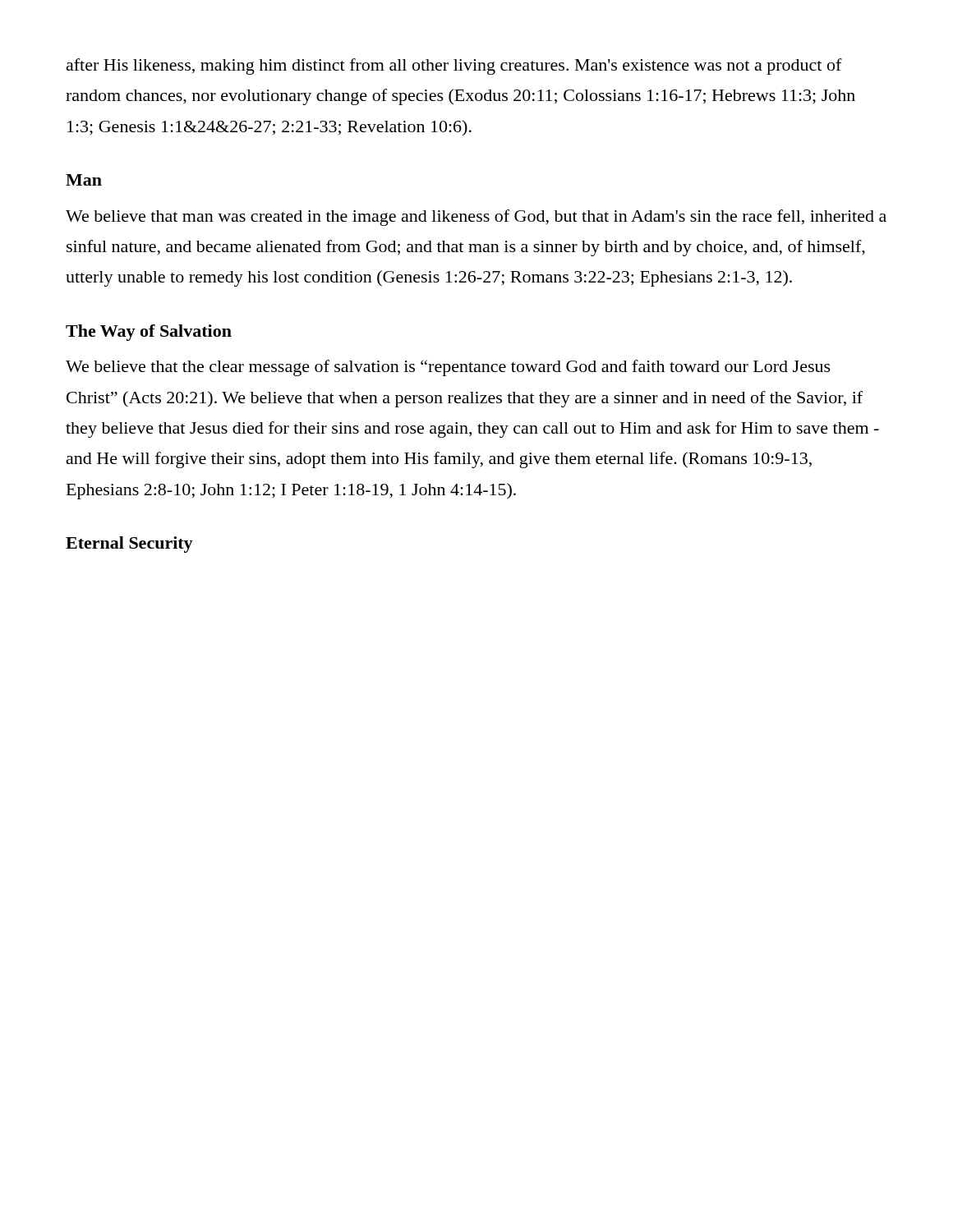This screenshot has width=953, height=1232.
Task: Select the text starting "Eternal Security"
Action: coord(129,543)
